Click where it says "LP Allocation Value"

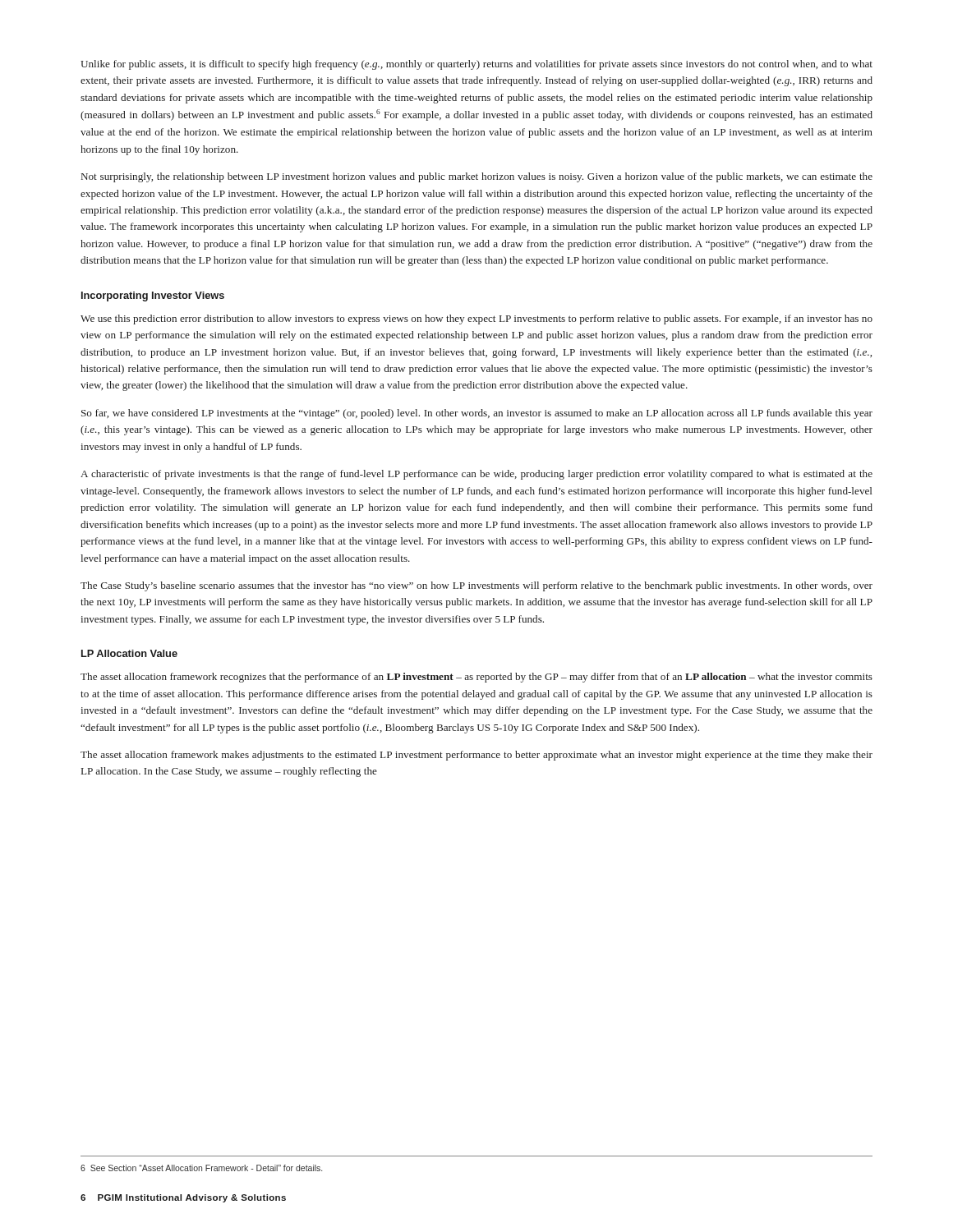pos(129,654)
